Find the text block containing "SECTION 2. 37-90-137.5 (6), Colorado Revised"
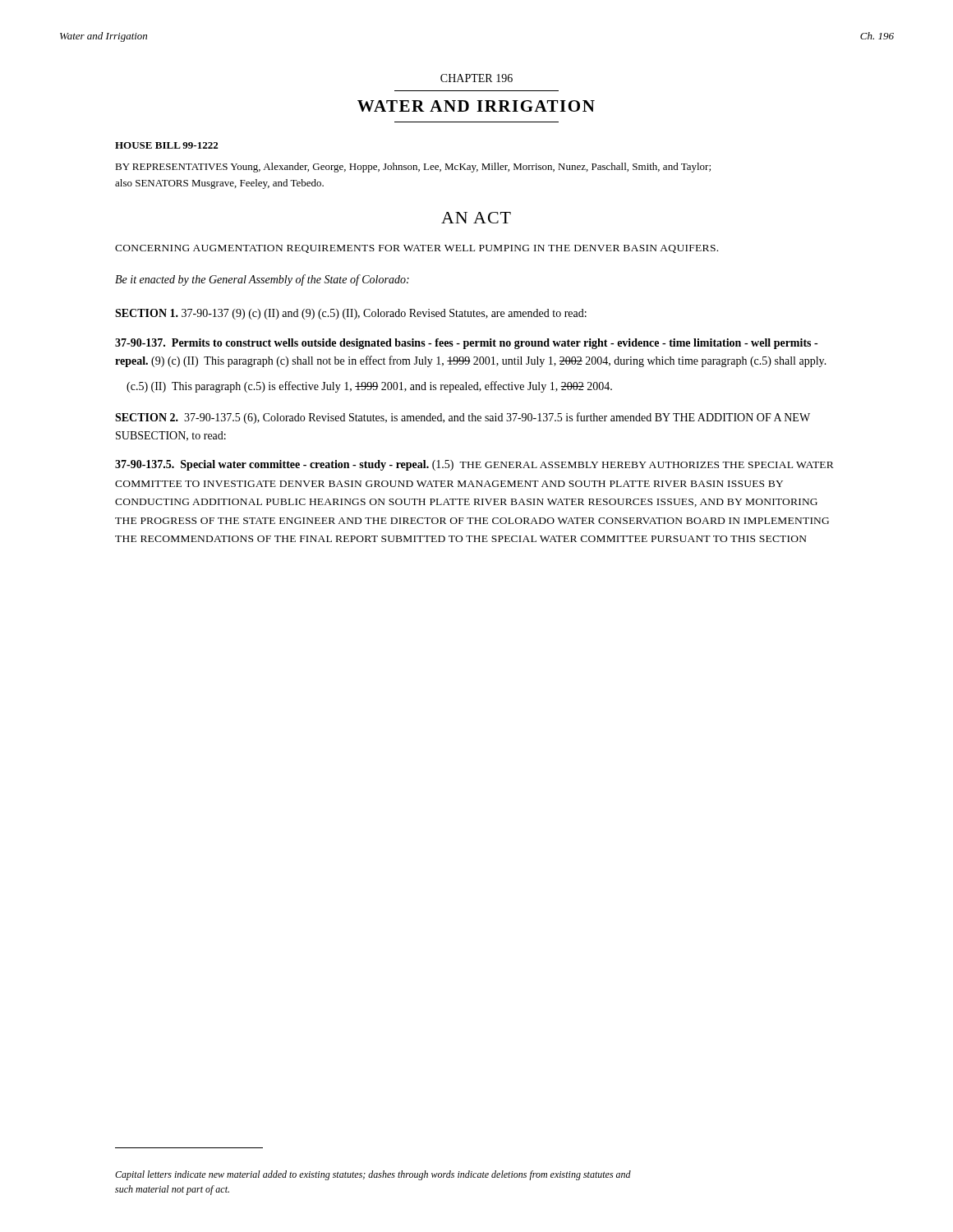The height and width of the screenshot is (1232, 953). click(462, 427)
